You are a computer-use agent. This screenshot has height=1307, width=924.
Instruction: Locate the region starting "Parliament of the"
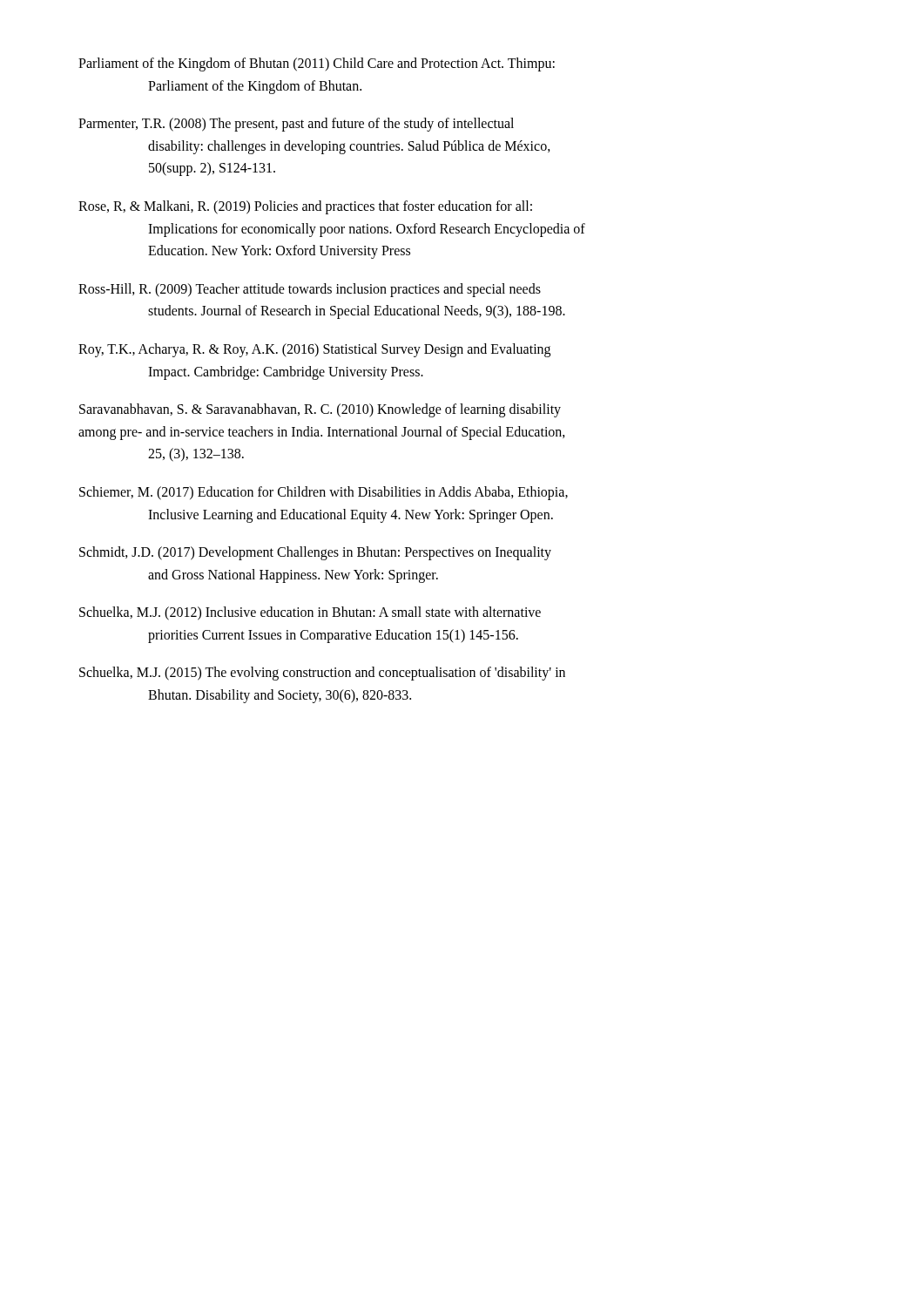tap(462, 75)
